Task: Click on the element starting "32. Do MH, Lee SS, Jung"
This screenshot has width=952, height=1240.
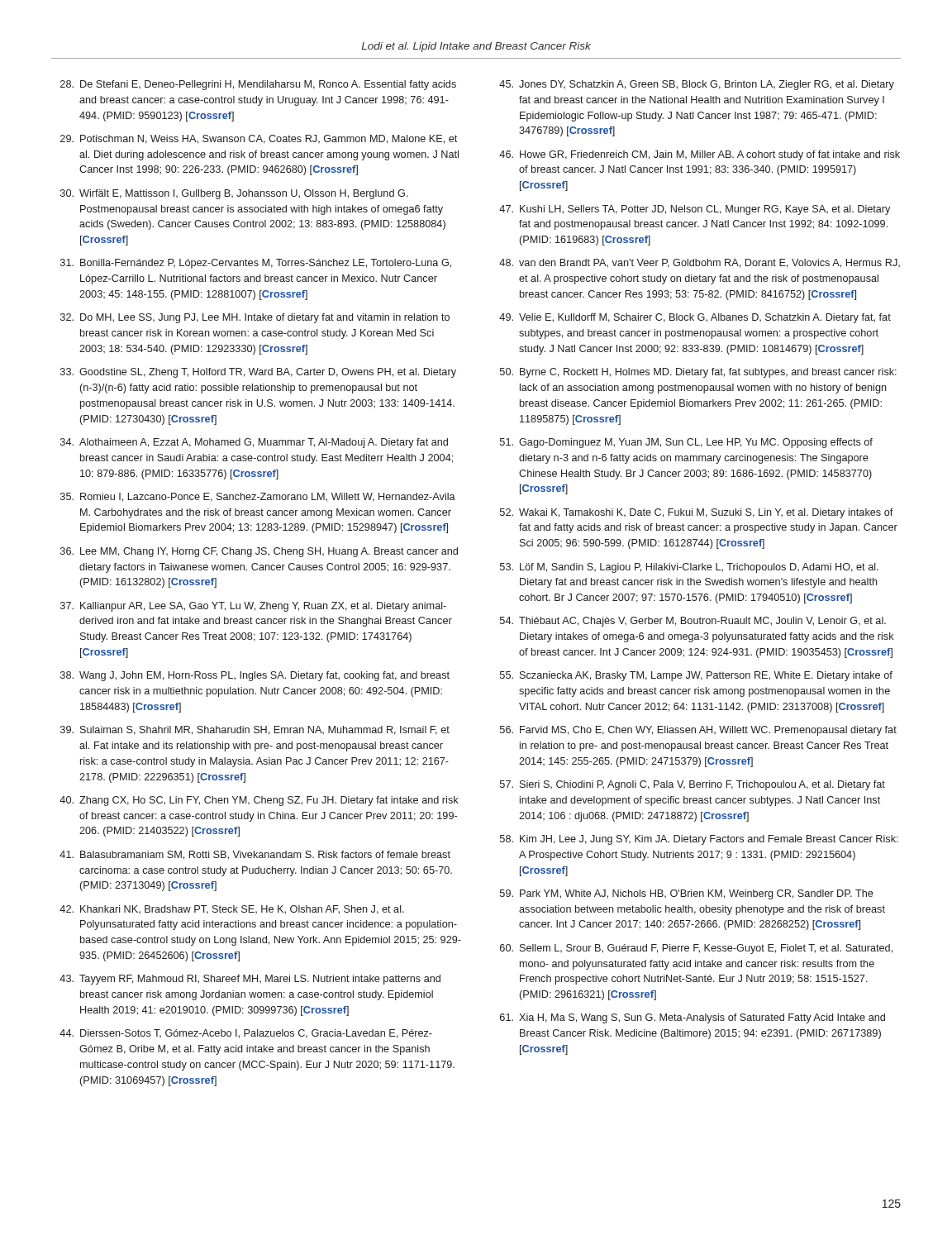Action: 256,334
